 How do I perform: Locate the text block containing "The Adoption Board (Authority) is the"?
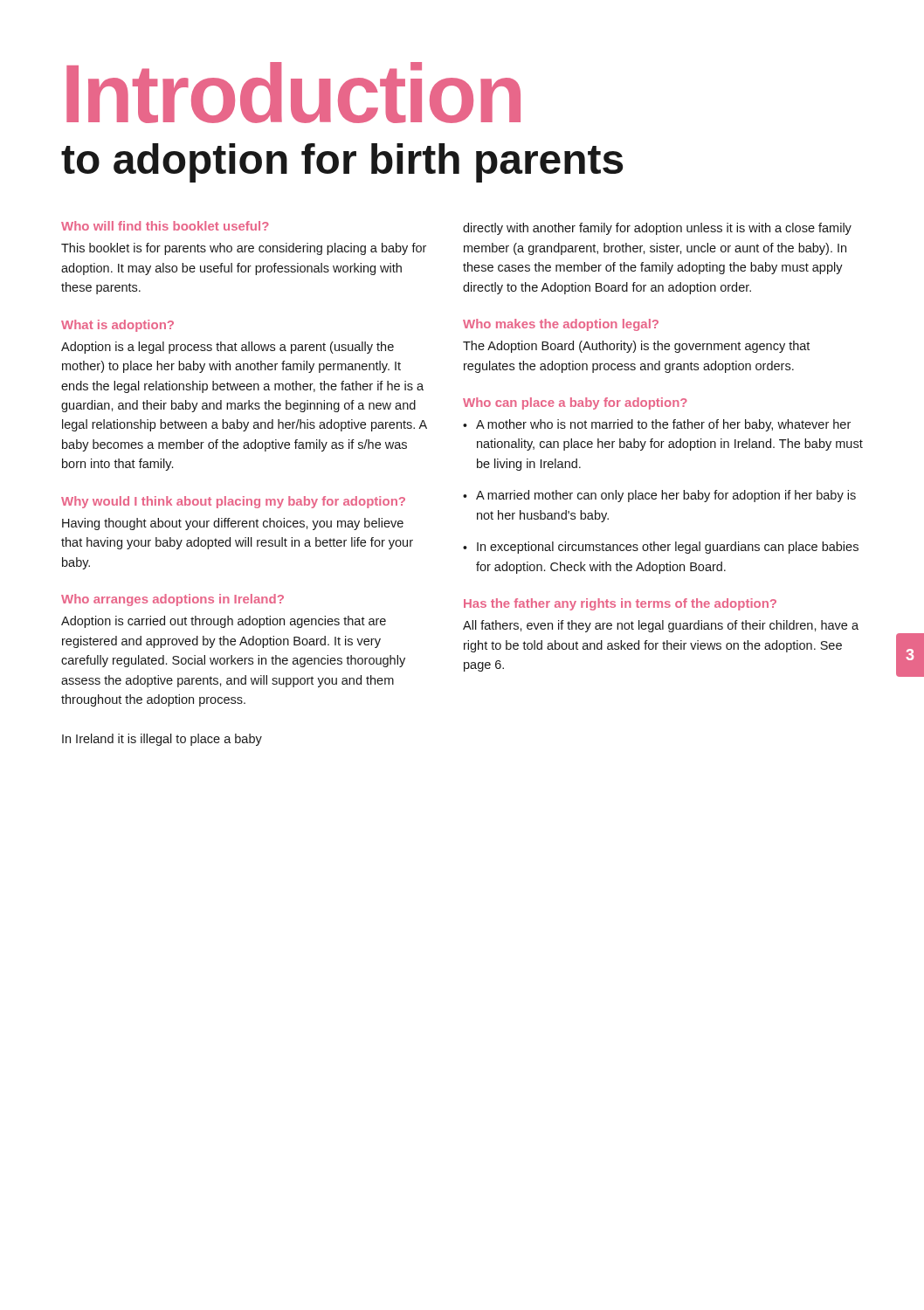click(636, 356)
